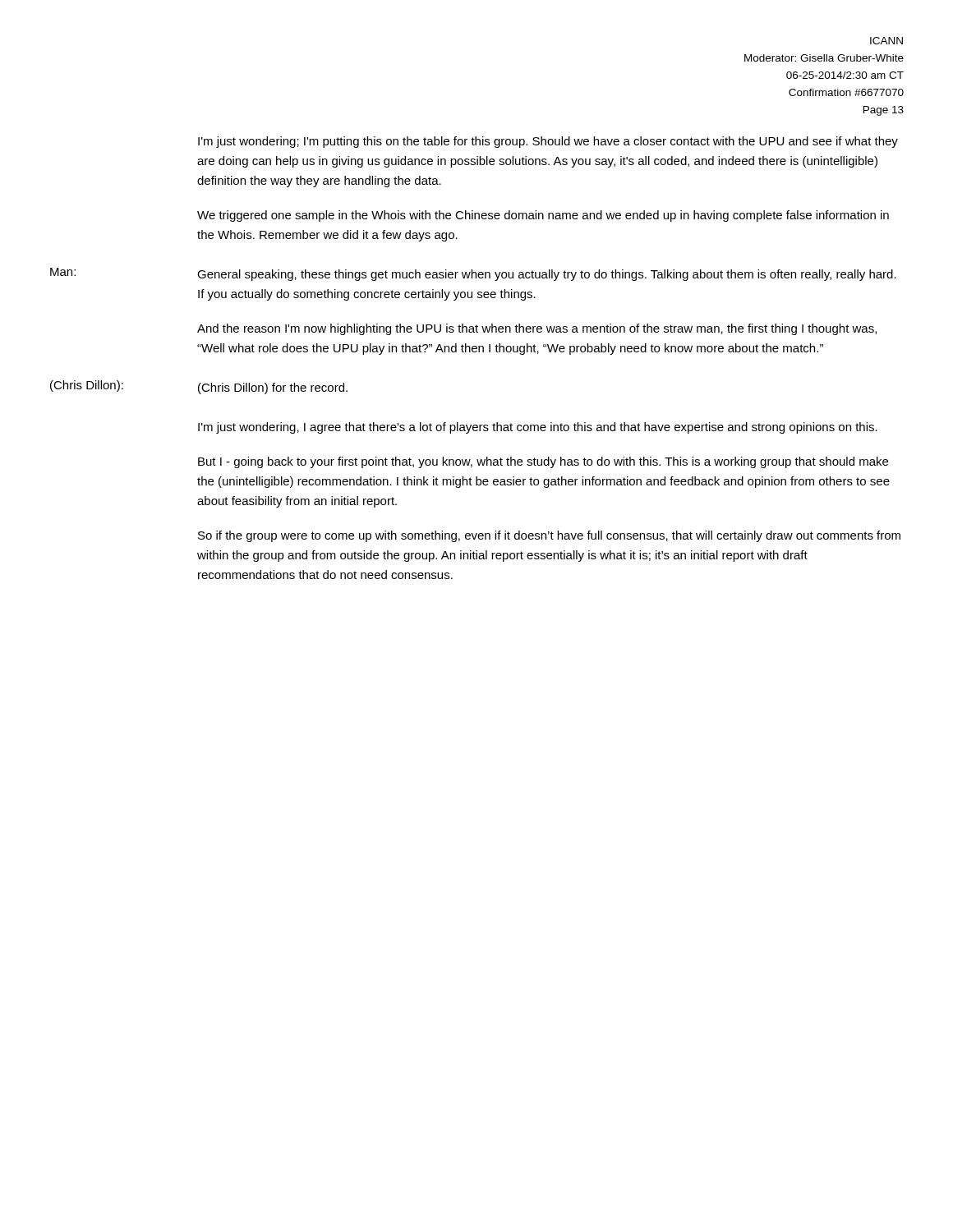953x1232 pixels.
Task: Where is the passage that starts "(Chris Dillon): (Chris Dillon) for the"?
Action: click(x=199, y=387)
